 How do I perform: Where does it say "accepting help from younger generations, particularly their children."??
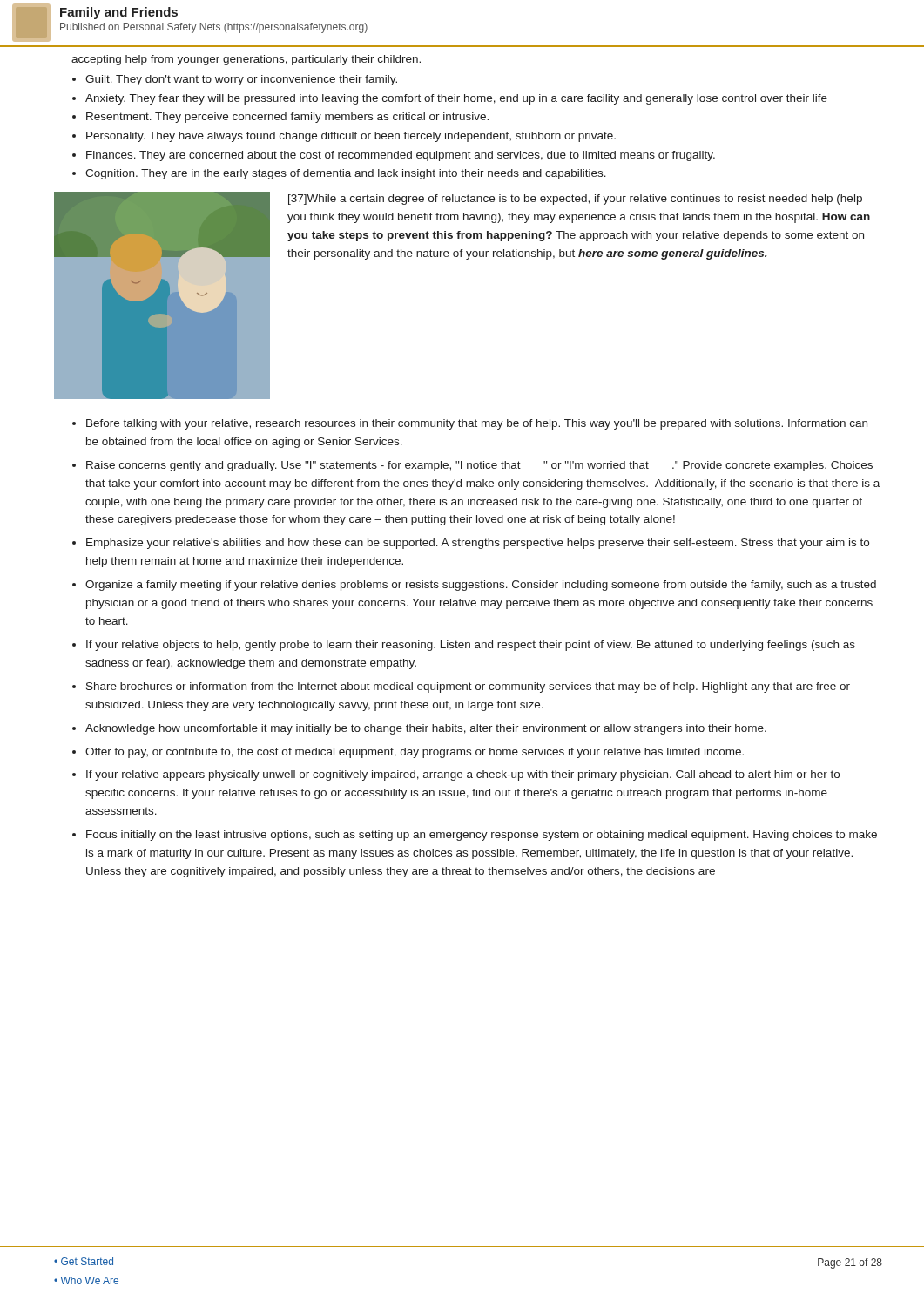[x=247, y=59]
